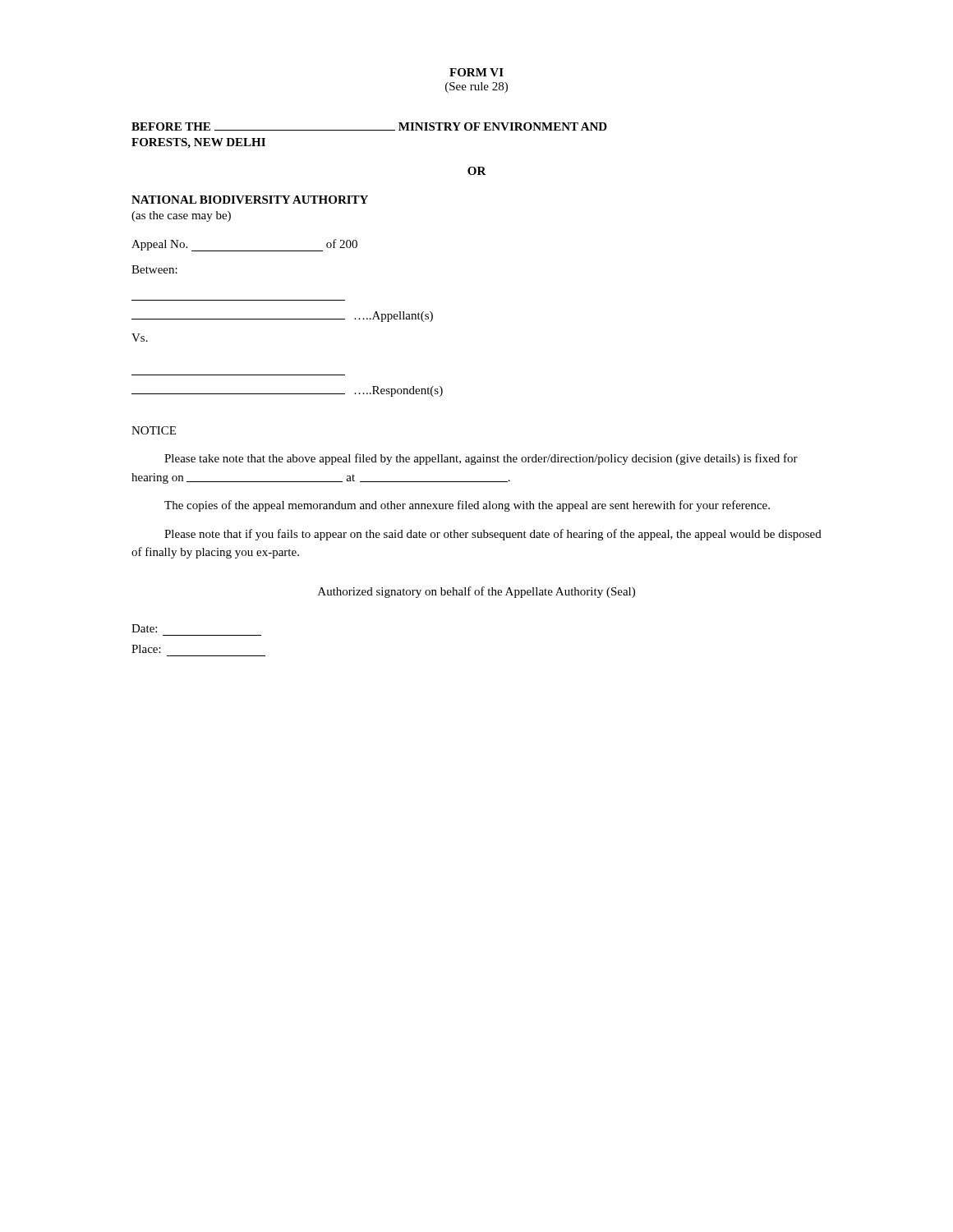
Task: Navigate to the text block starting "Please take note that the above appeal filed"
Action: point(464,468)
